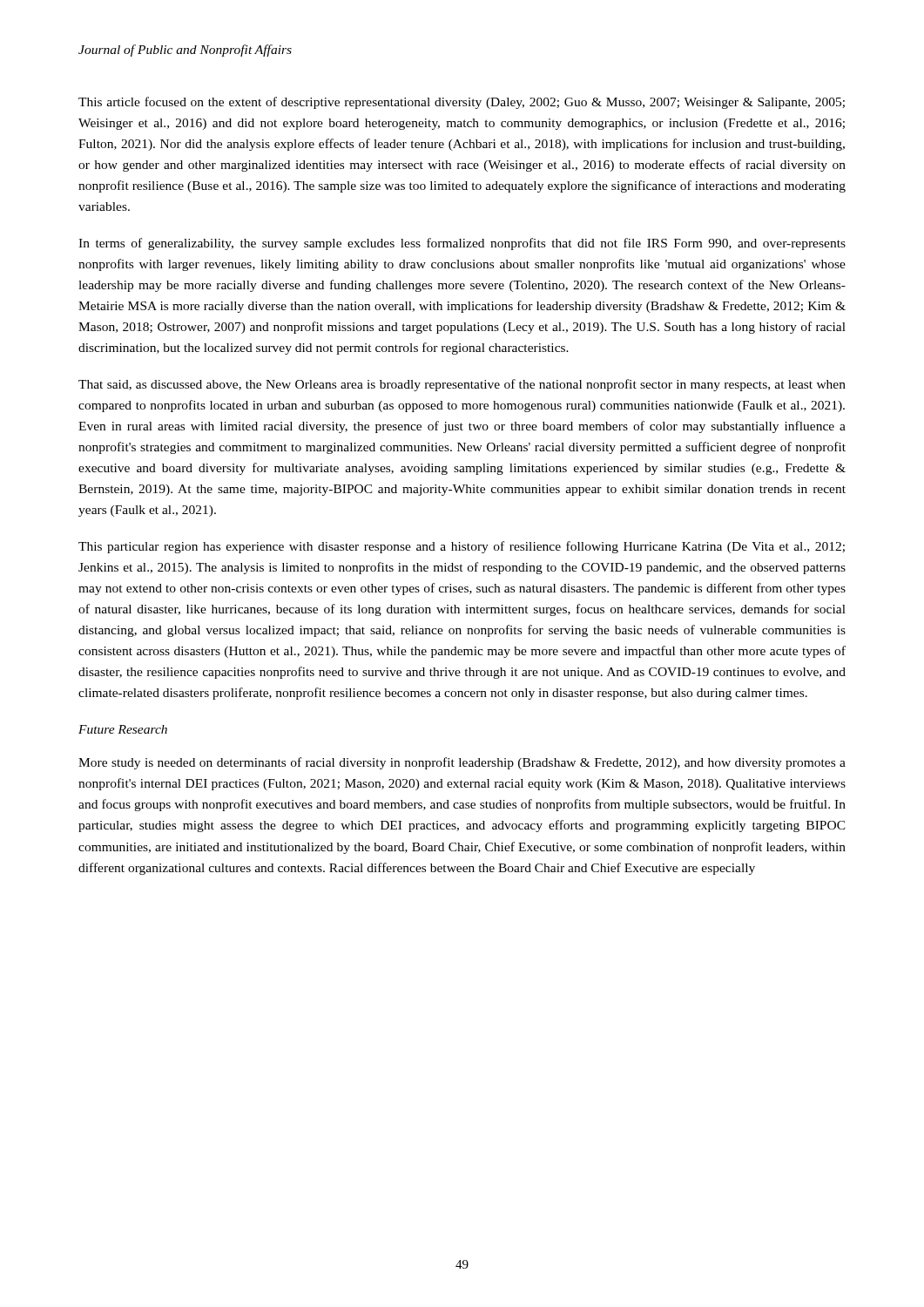Click on the text block that says "This article focused on the extent"

pos(462,154)
